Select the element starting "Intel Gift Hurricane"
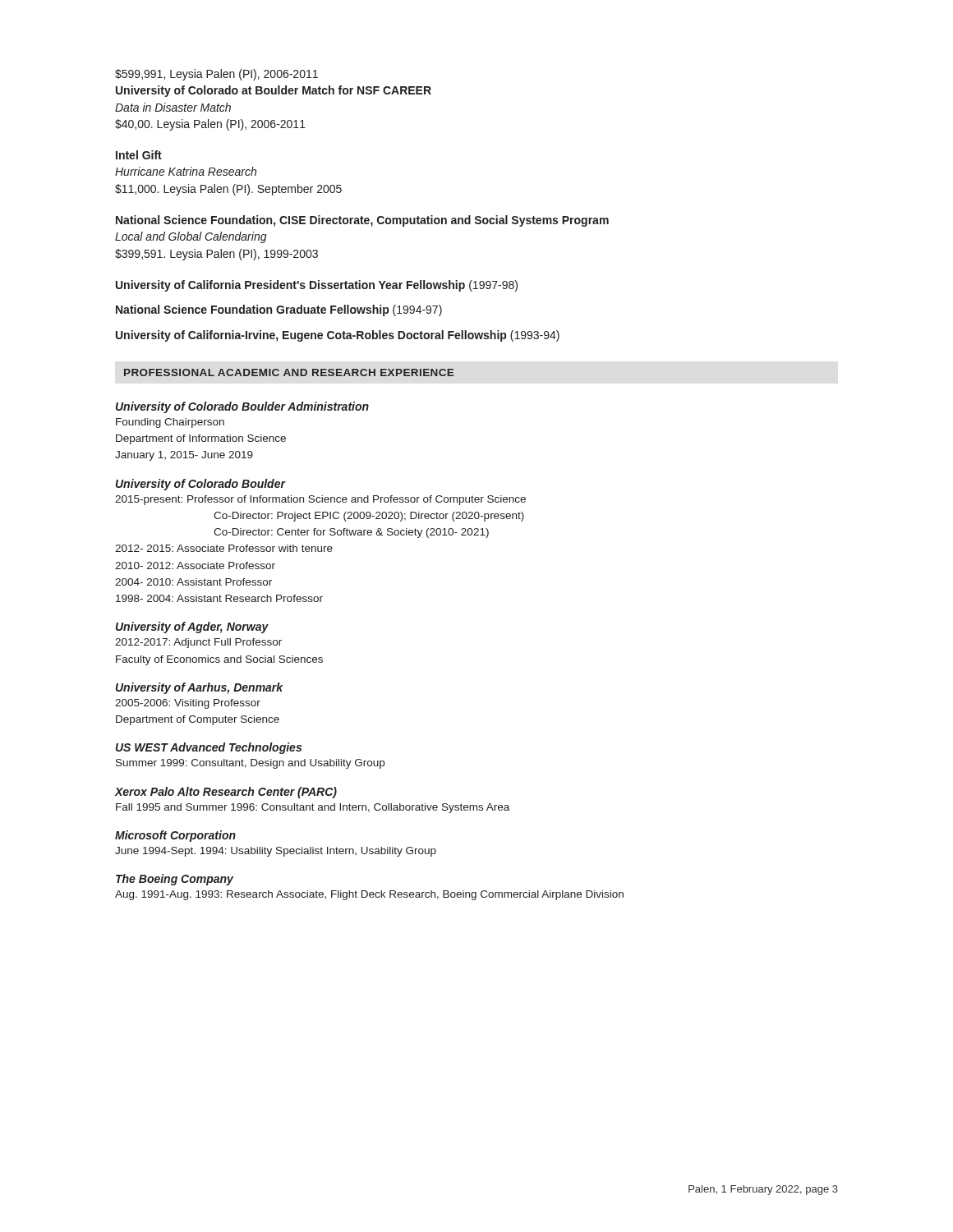 pyautogui.click(x=229, y=172)
